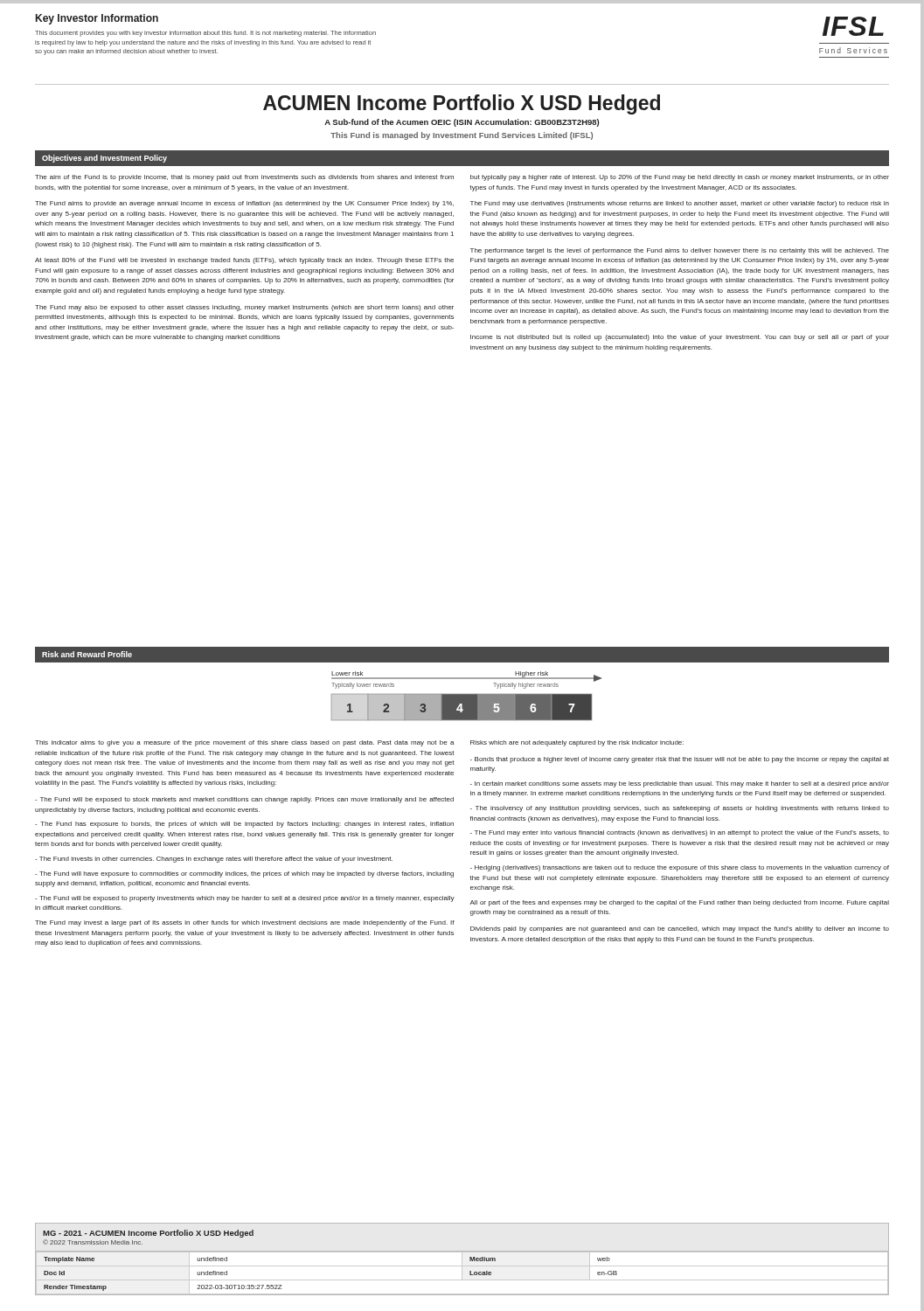
Task: Click the passage that begins "The insolvency of any"
Action: (679, 813)
